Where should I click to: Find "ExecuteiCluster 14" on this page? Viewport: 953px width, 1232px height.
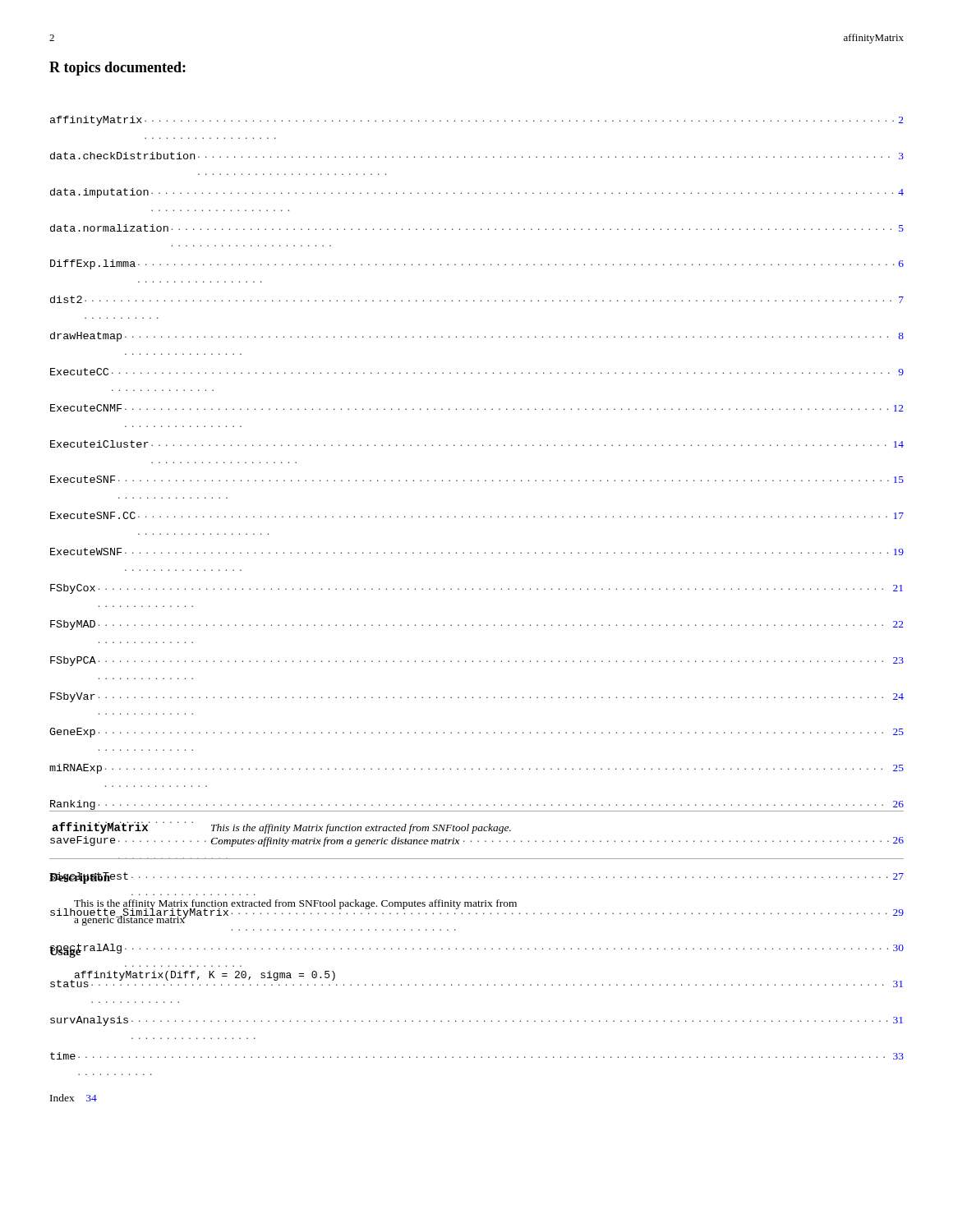(476, 453)
